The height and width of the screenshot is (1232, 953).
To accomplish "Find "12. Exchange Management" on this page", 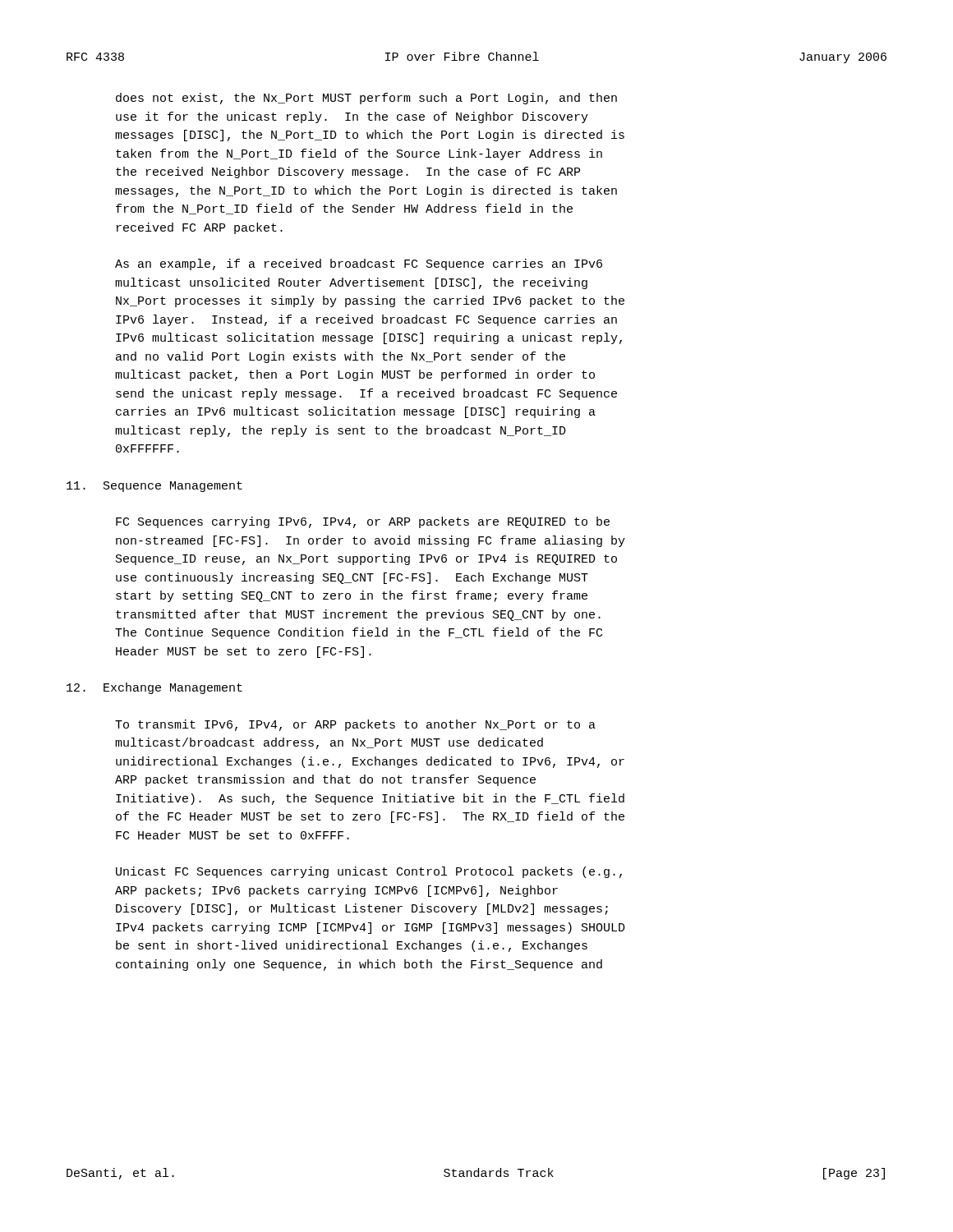I will (154, 688).
